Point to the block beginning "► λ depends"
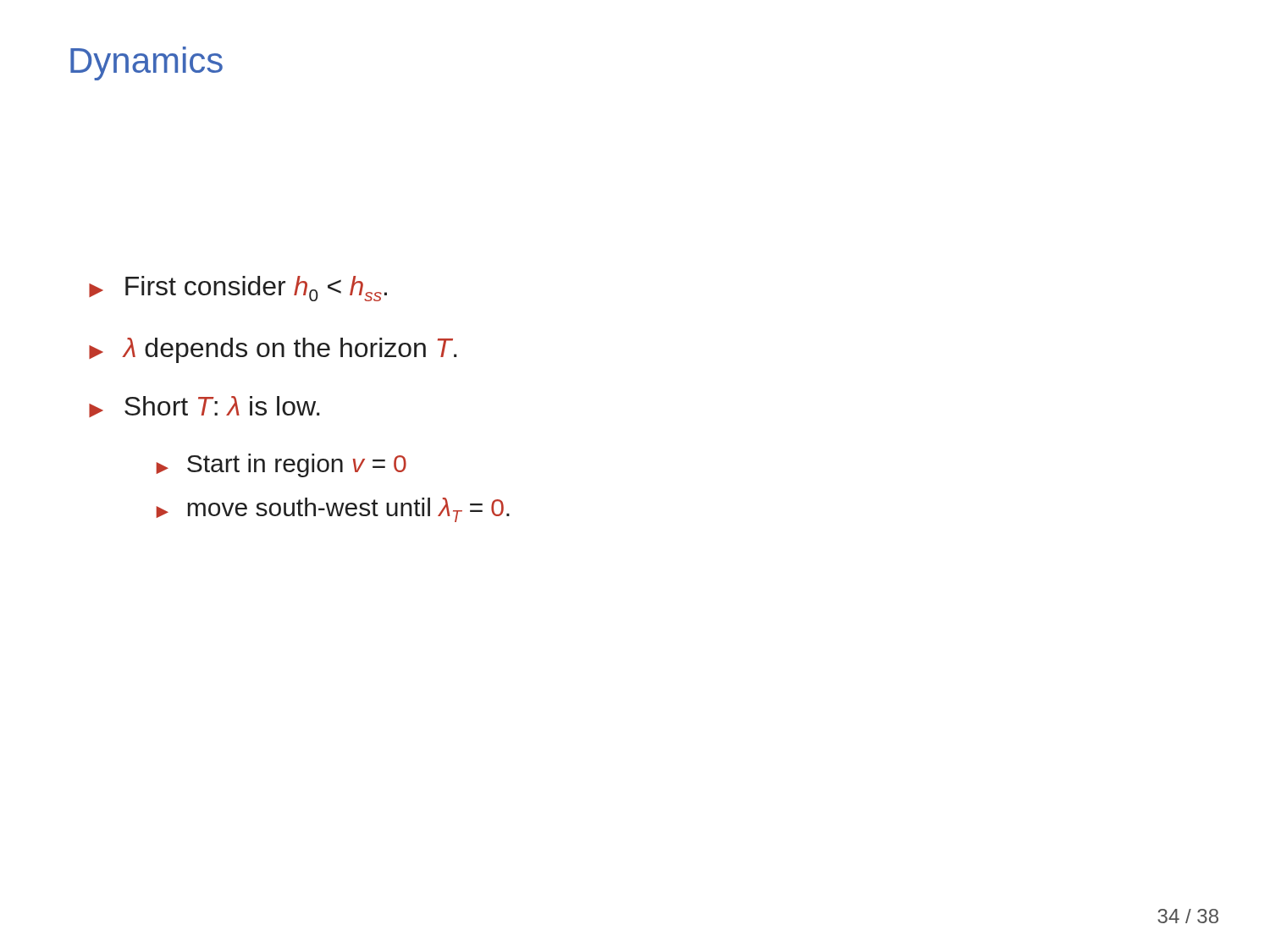Viewport: 1270px width, 952px height. click(x=272, y=349)
